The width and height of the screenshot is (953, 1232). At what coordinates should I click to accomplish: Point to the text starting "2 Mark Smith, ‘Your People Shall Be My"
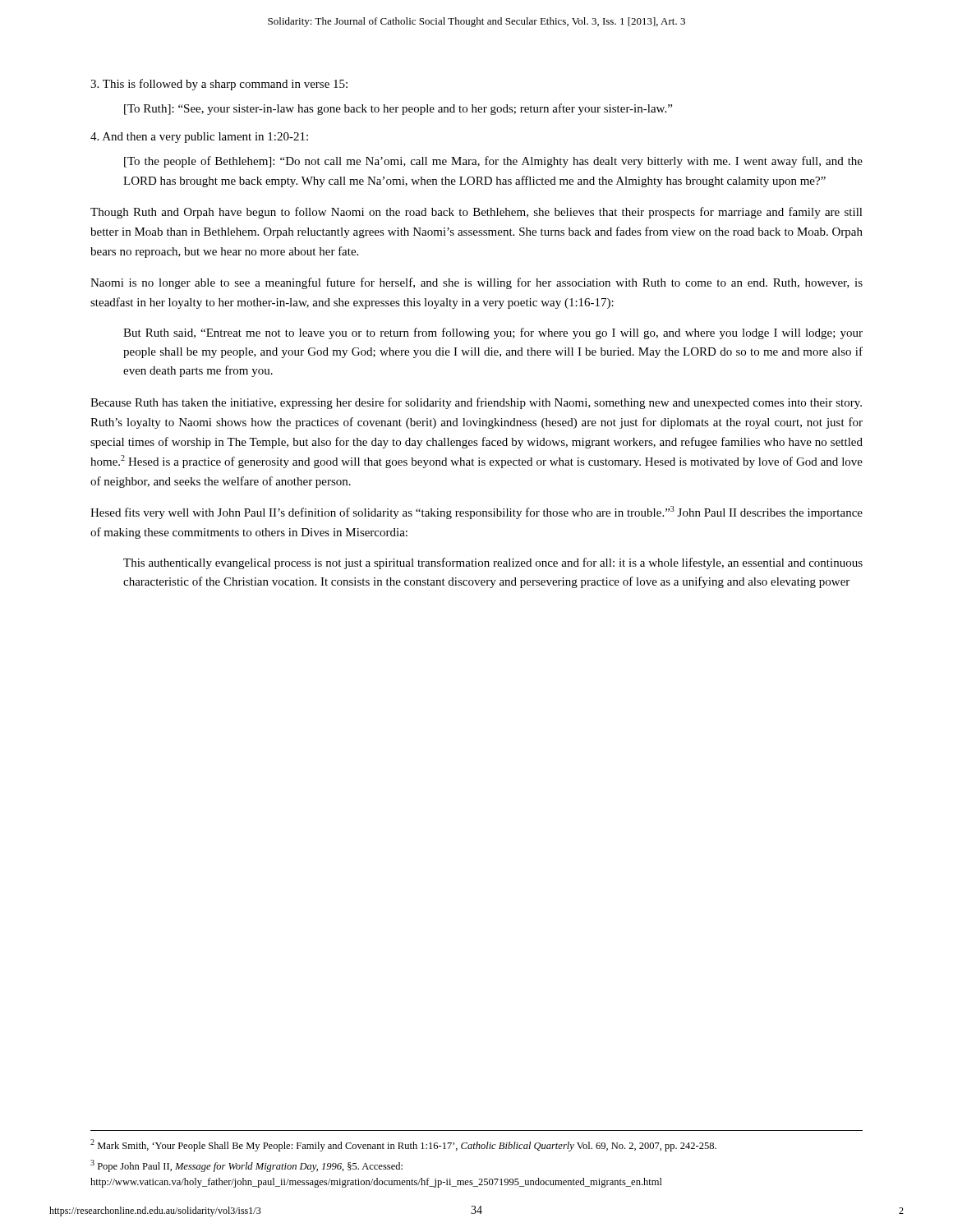[x=404, y=1145]
